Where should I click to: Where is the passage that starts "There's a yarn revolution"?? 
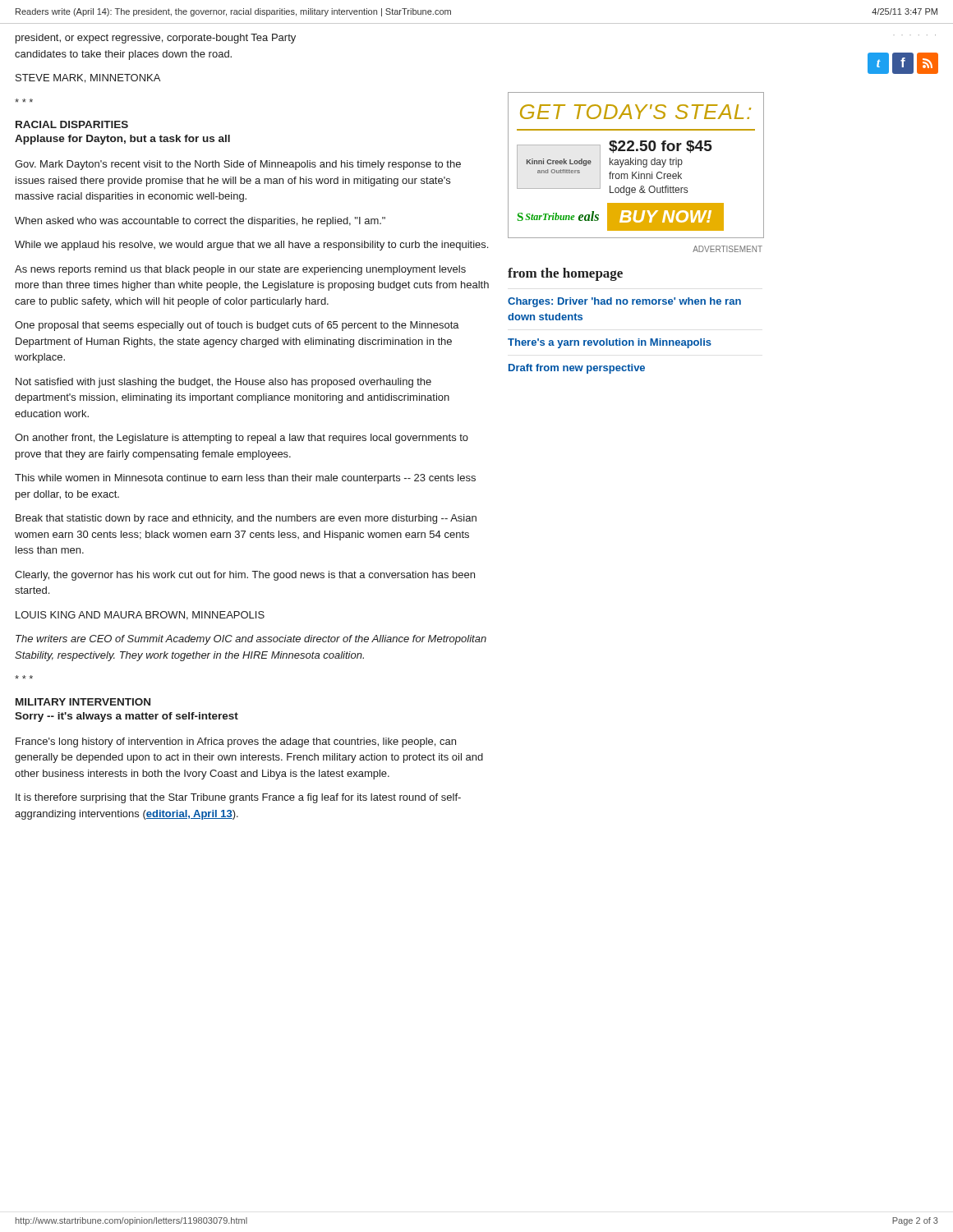click(x=635, y=342)
